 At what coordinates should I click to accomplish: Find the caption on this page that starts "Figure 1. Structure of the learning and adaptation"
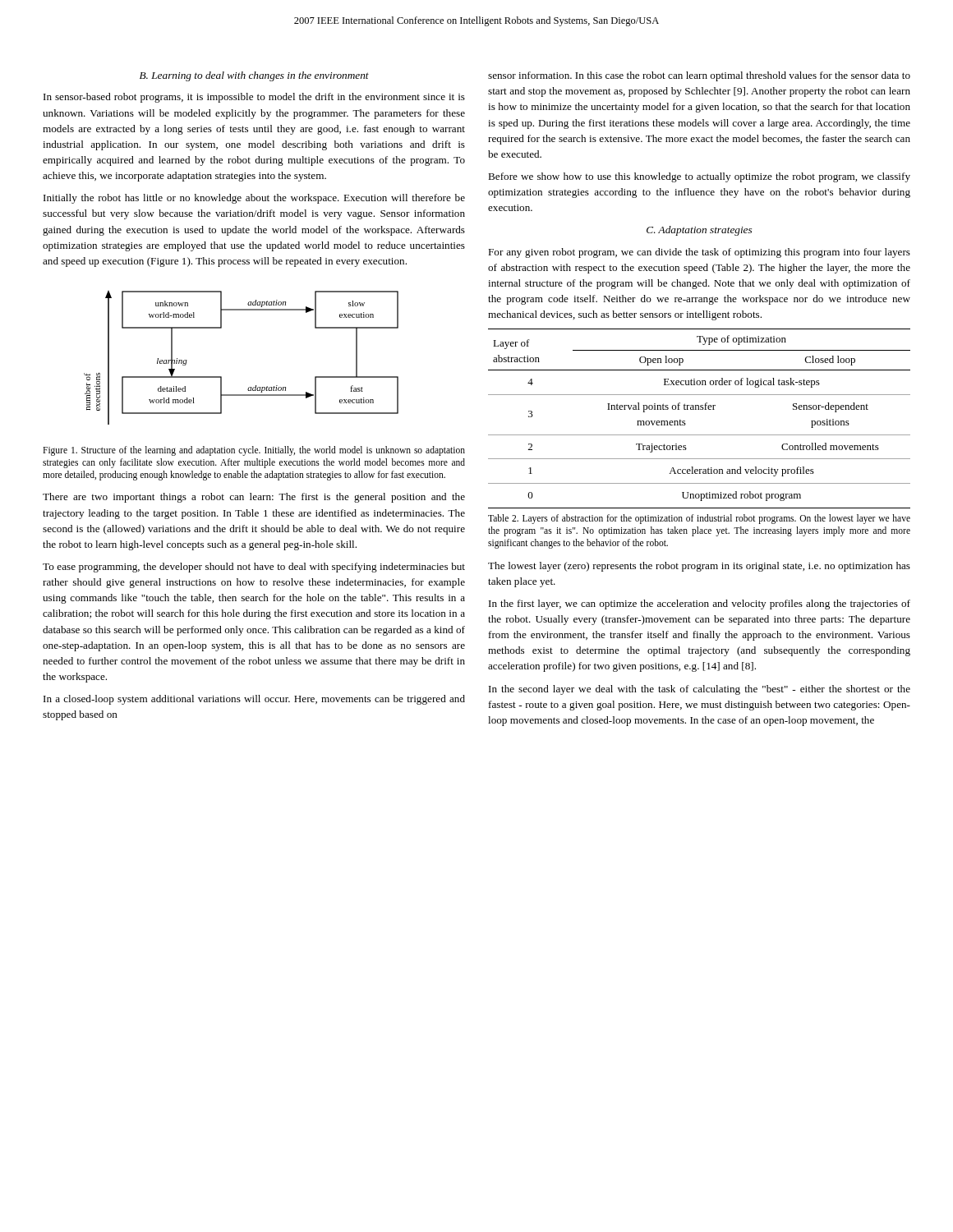(x=254, y=462)
